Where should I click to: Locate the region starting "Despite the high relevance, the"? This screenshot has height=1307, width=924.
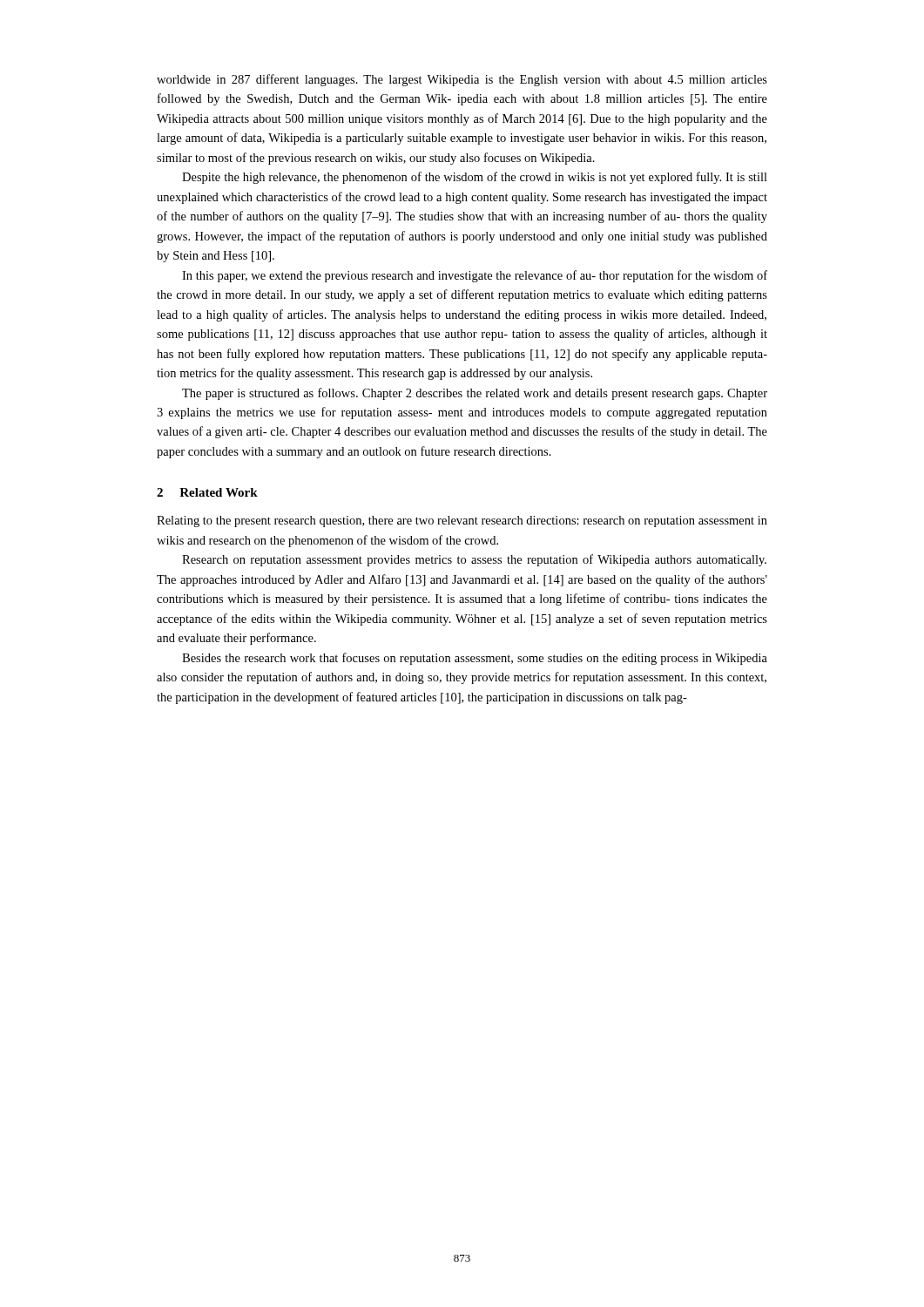tap(462, 217)
